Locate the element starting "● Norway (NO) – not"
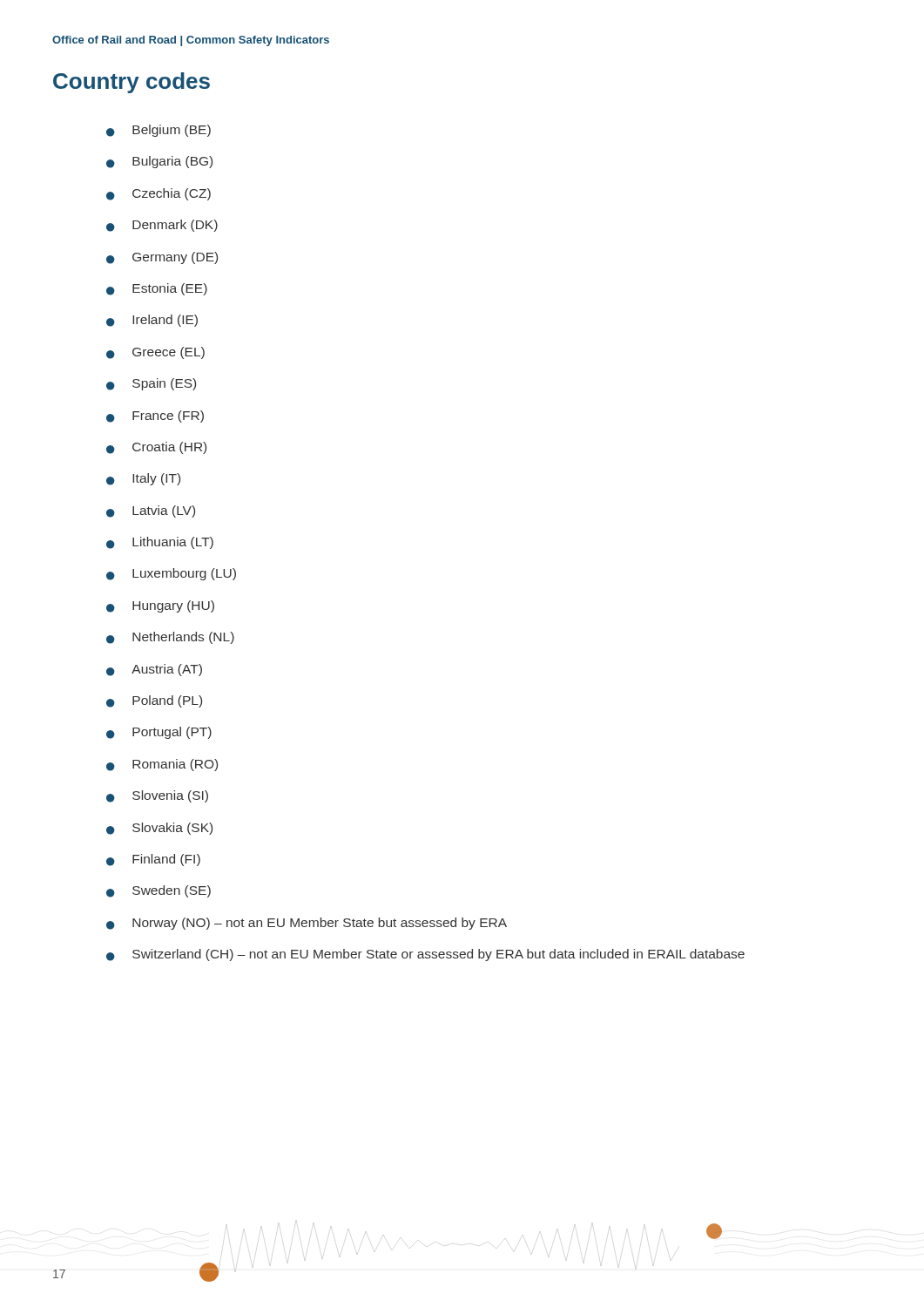Image resolution: width=924 pixels, height=1307 pixels. 306,924
